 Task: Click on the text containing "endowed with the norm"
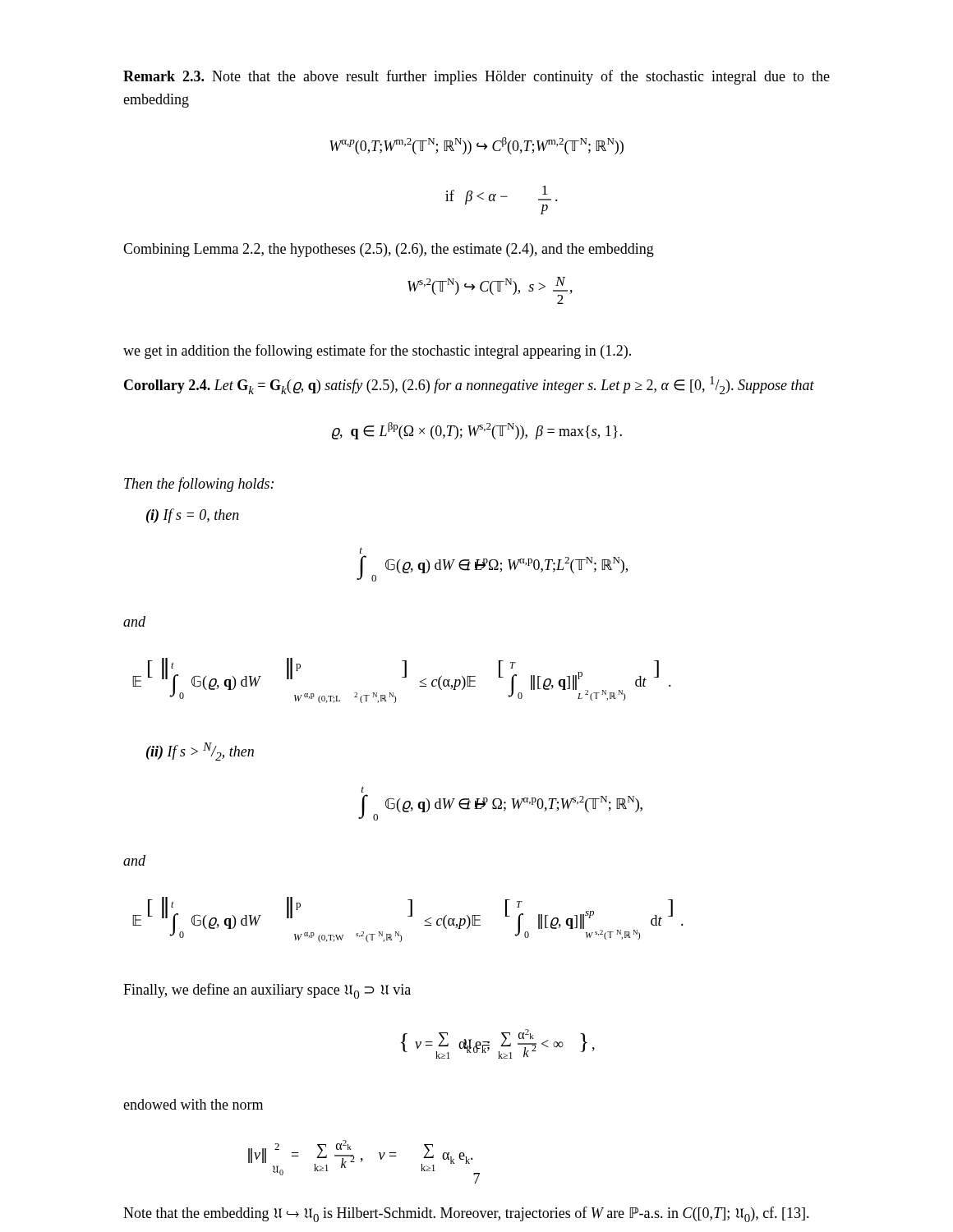[x=193, y=1104]
